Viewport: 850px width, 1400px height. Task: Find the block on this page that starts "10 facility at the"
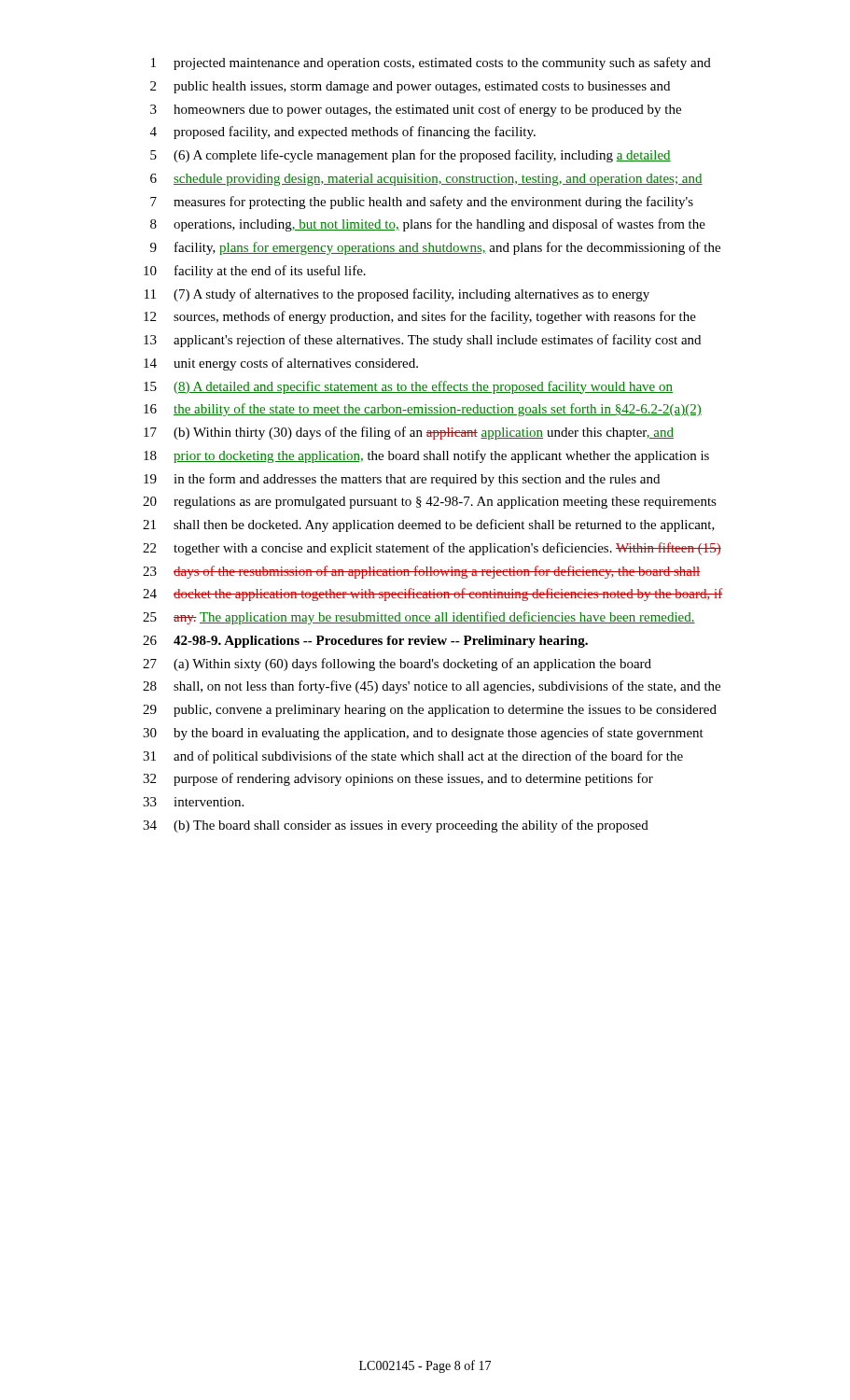(x=255, y=272)
